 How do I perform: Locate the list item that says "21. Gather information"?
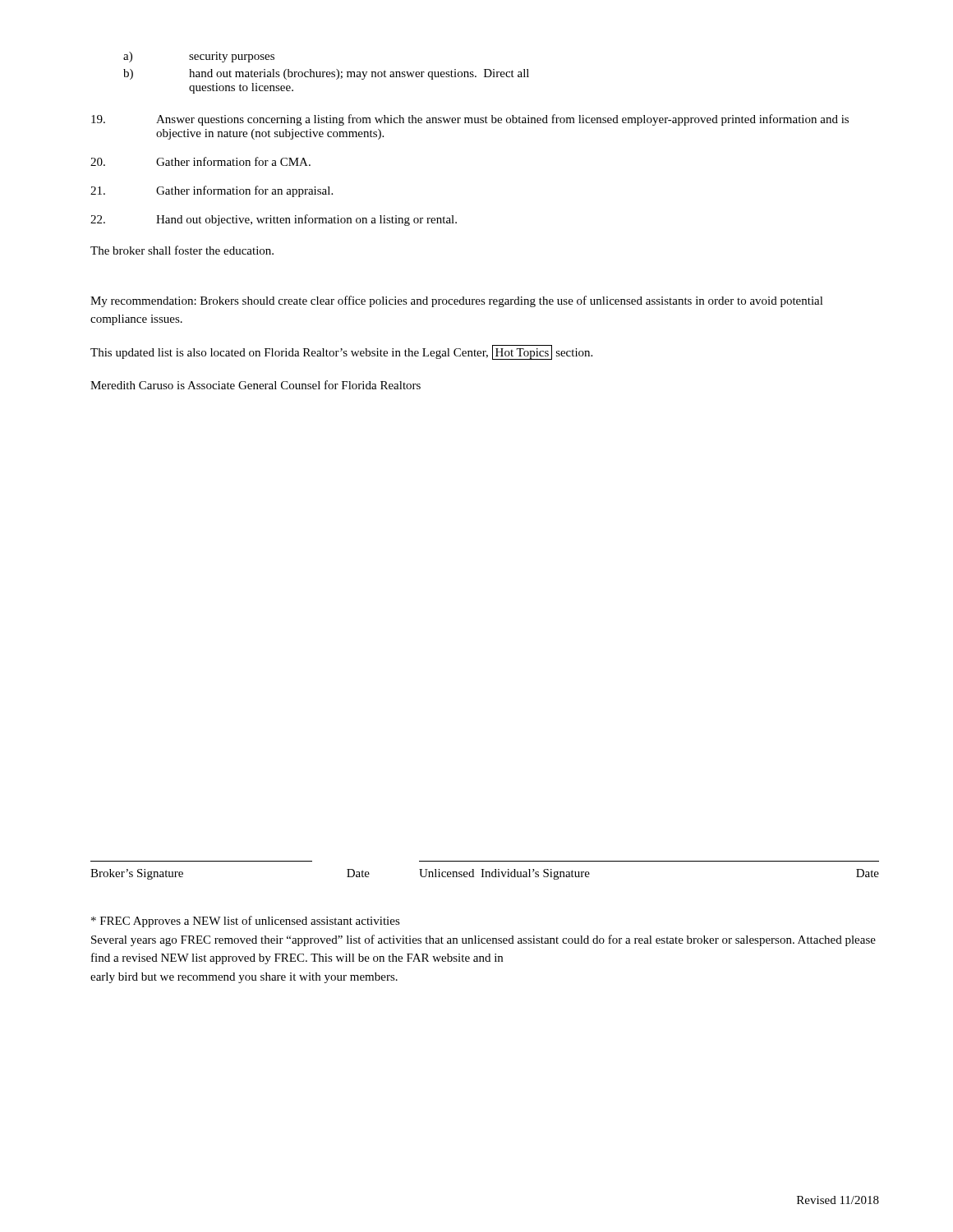point(212,191)
